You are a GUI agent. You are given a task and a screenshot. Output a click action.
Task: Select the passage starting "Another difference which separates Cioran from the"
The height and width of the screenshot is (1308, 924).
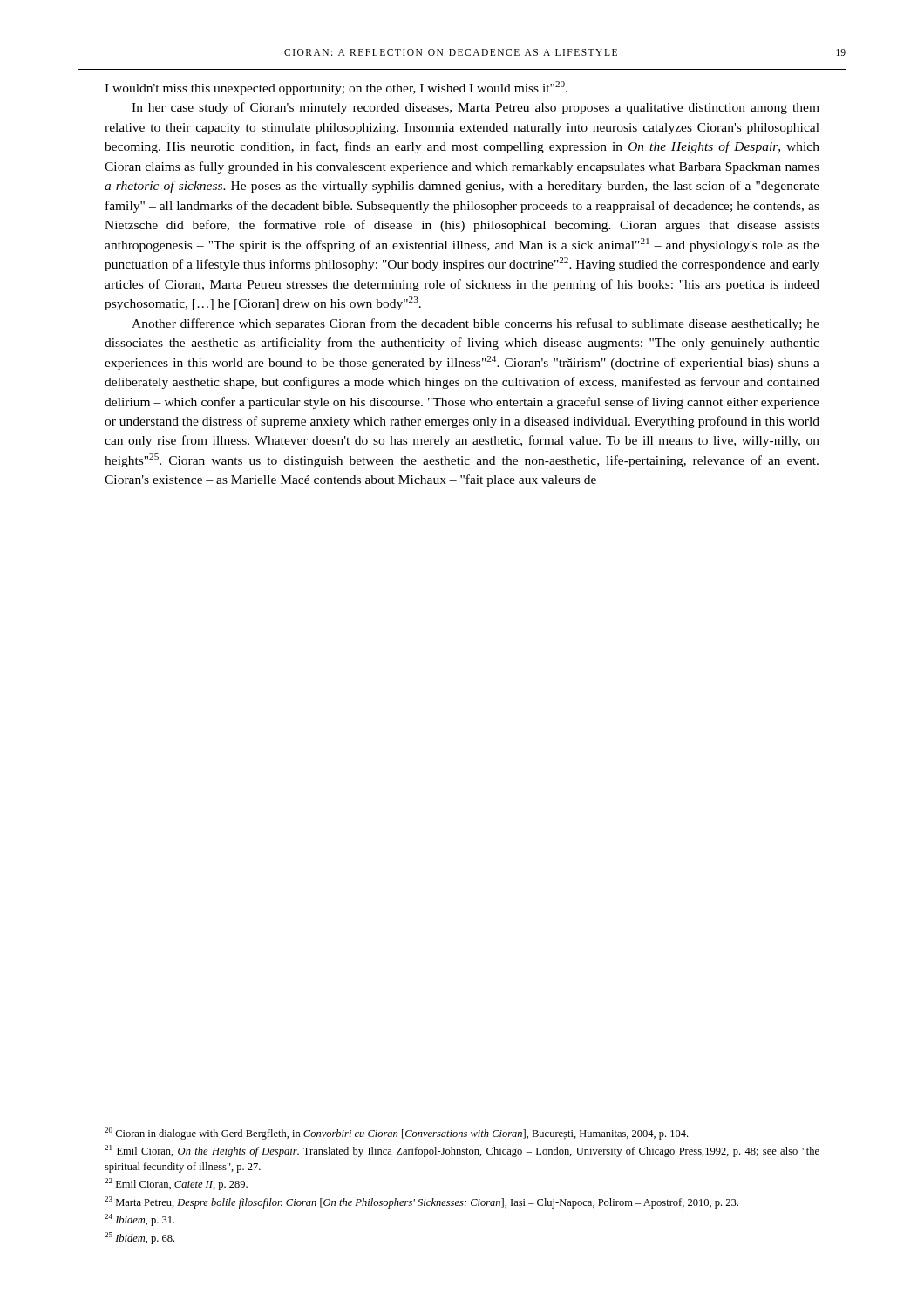click(x=462, y=402)
